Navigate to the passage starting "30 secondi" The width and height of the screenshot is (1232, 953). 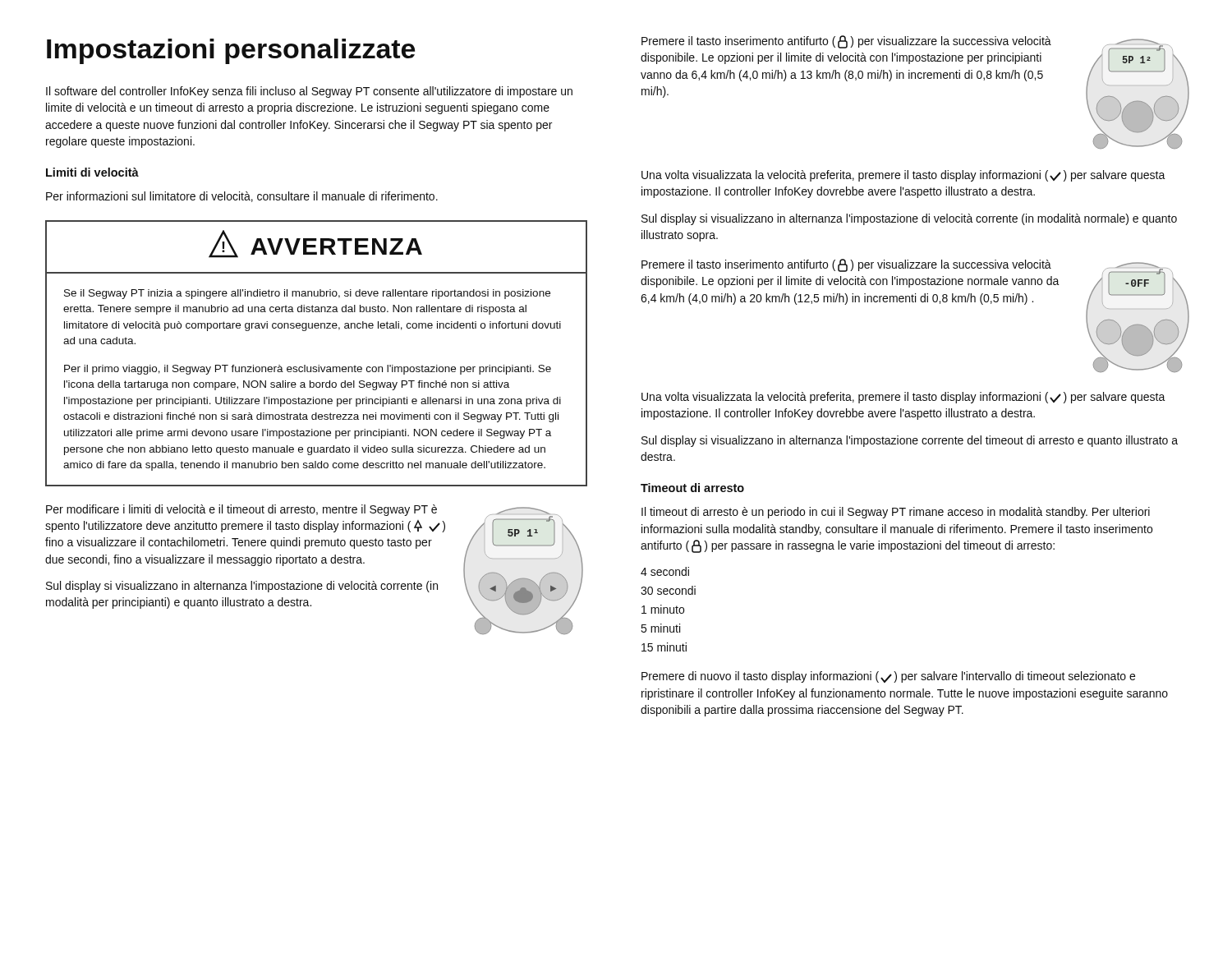pyautogui.click(x=668, y=590)
